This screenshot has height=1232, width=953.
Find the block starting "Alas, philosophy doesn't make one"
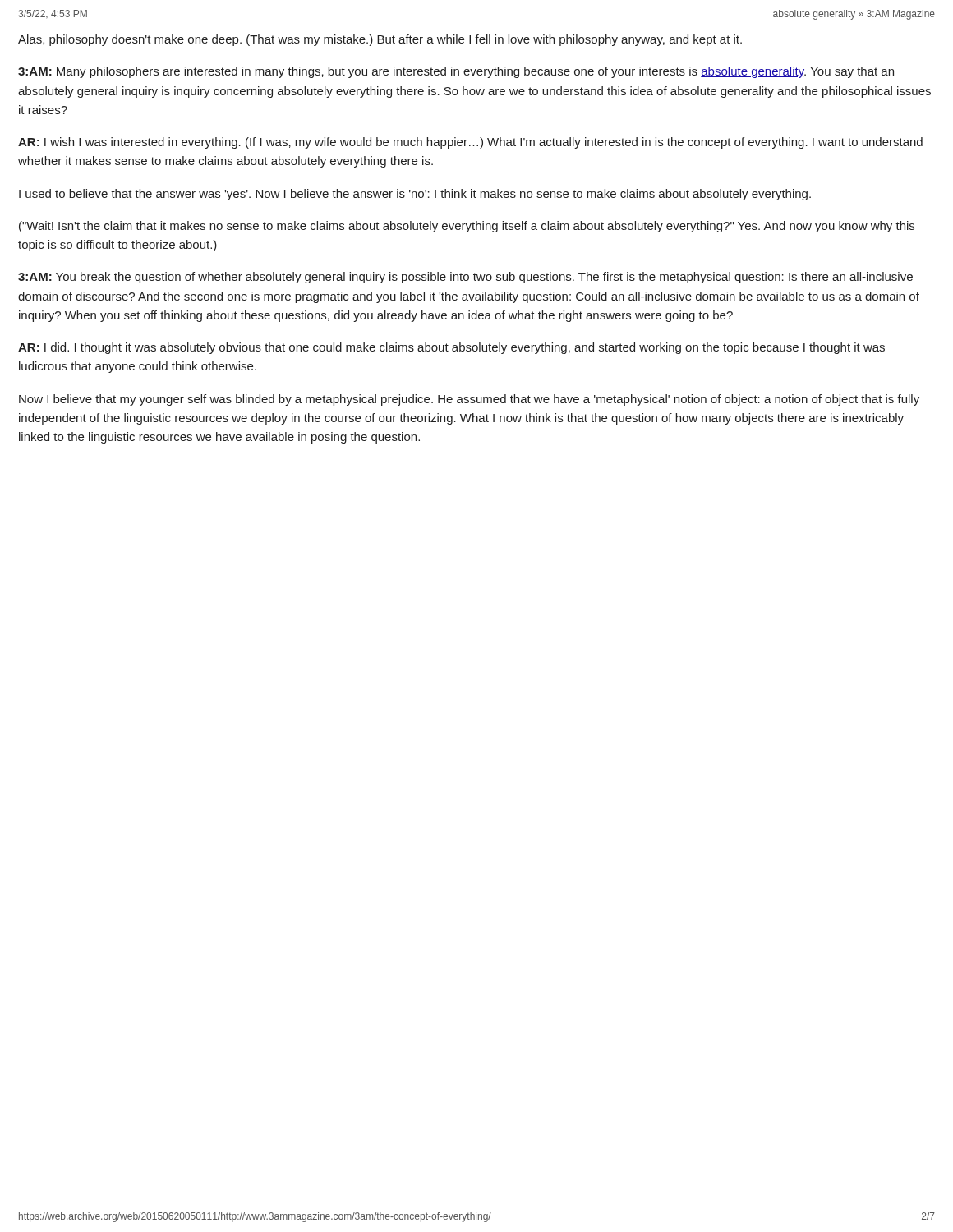click(x=380, y=39)
